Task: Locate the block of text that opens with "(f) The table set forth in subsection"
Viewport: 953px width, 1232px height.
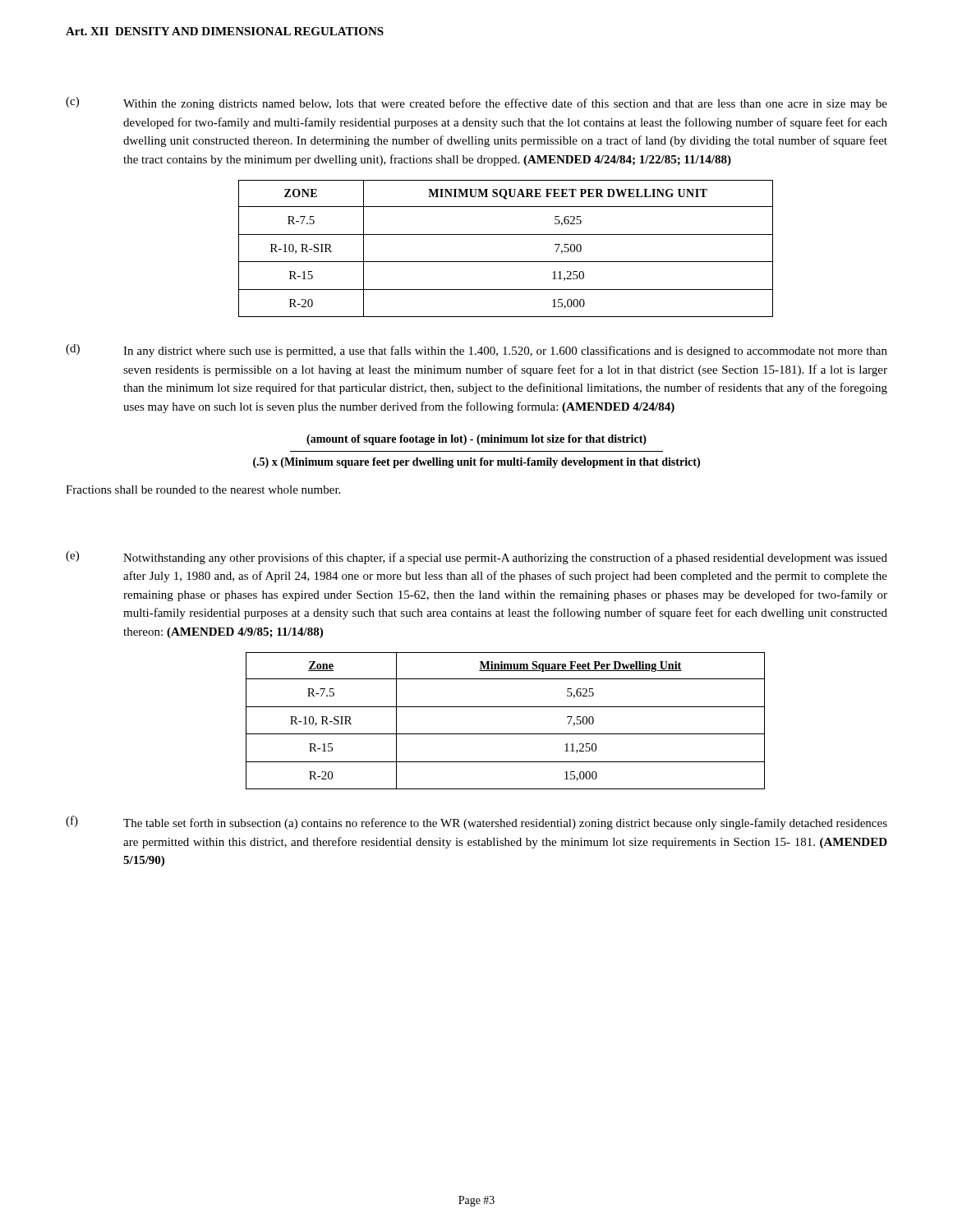Action: tap(476, 842)
